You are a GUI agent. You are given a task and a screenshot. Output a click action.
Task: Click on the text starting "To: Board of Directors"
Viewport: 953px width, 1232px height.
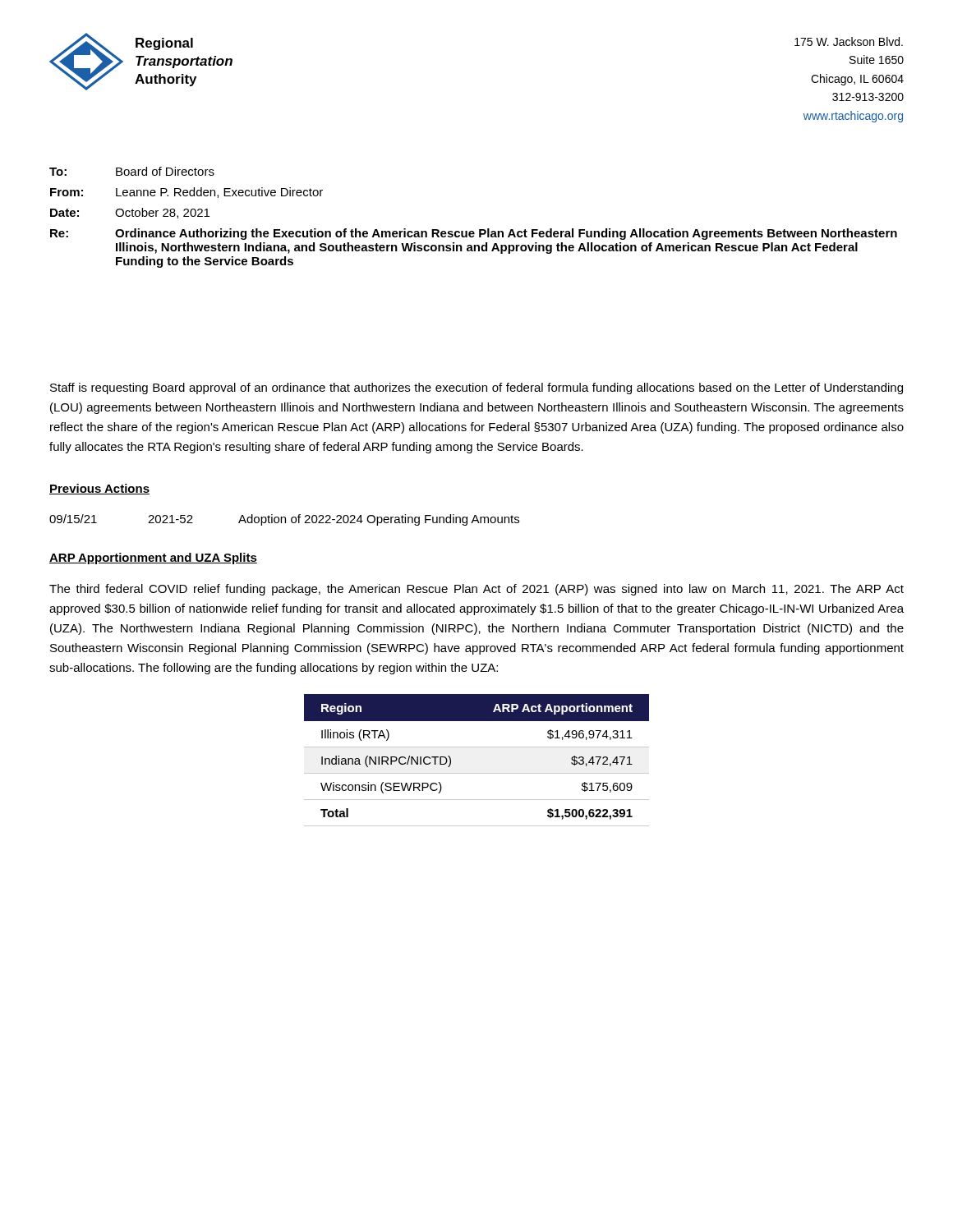(x=132, y=171)
